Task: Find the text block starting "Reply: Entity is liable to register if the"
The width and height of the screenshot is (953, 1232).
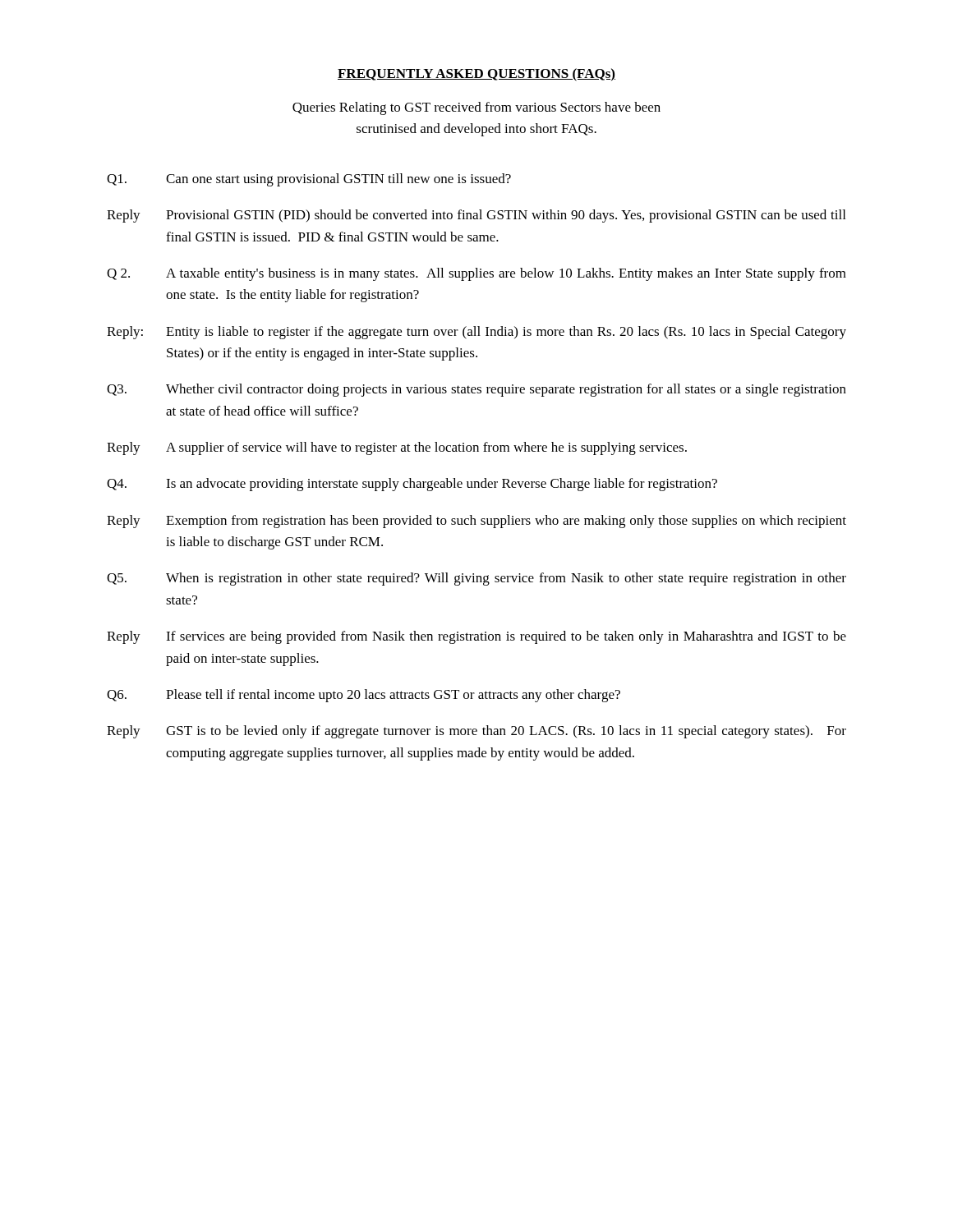Action: coord(476,343)
